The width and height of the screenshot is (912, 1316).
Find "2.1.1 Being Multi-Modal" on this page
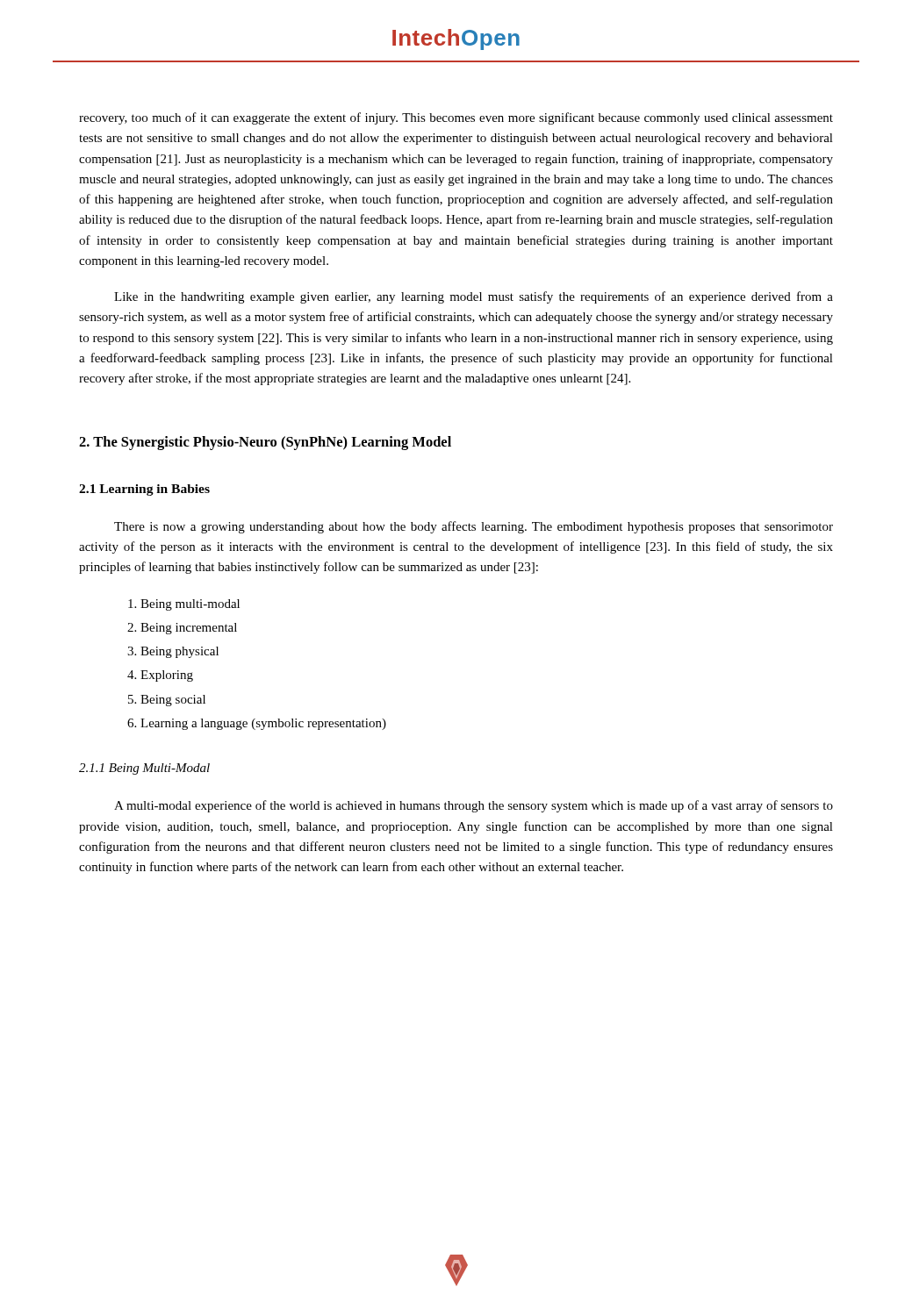click(144, 768)
